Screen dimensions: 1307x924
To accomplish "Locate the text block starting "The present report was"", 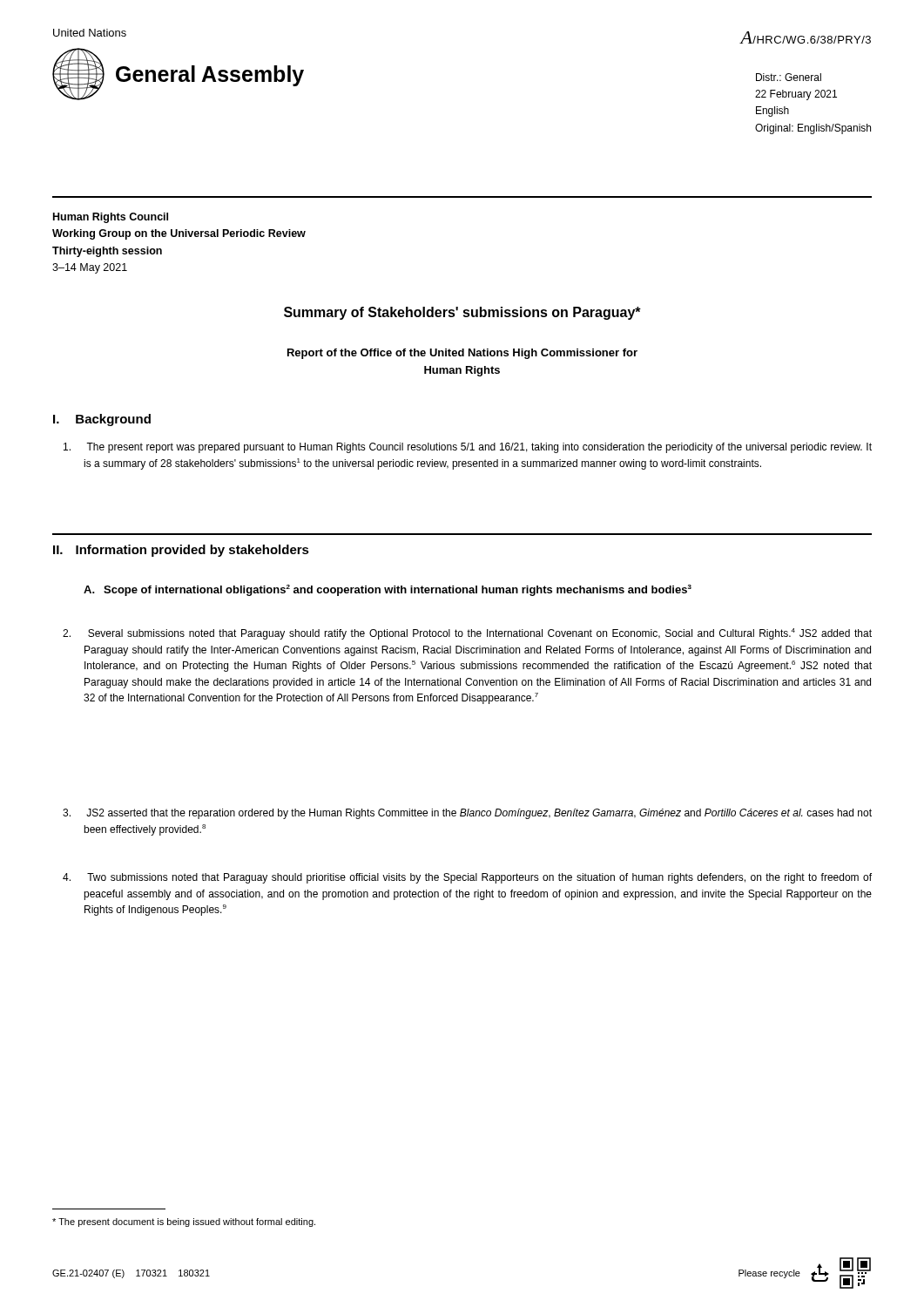I will [x=467, y=454].
